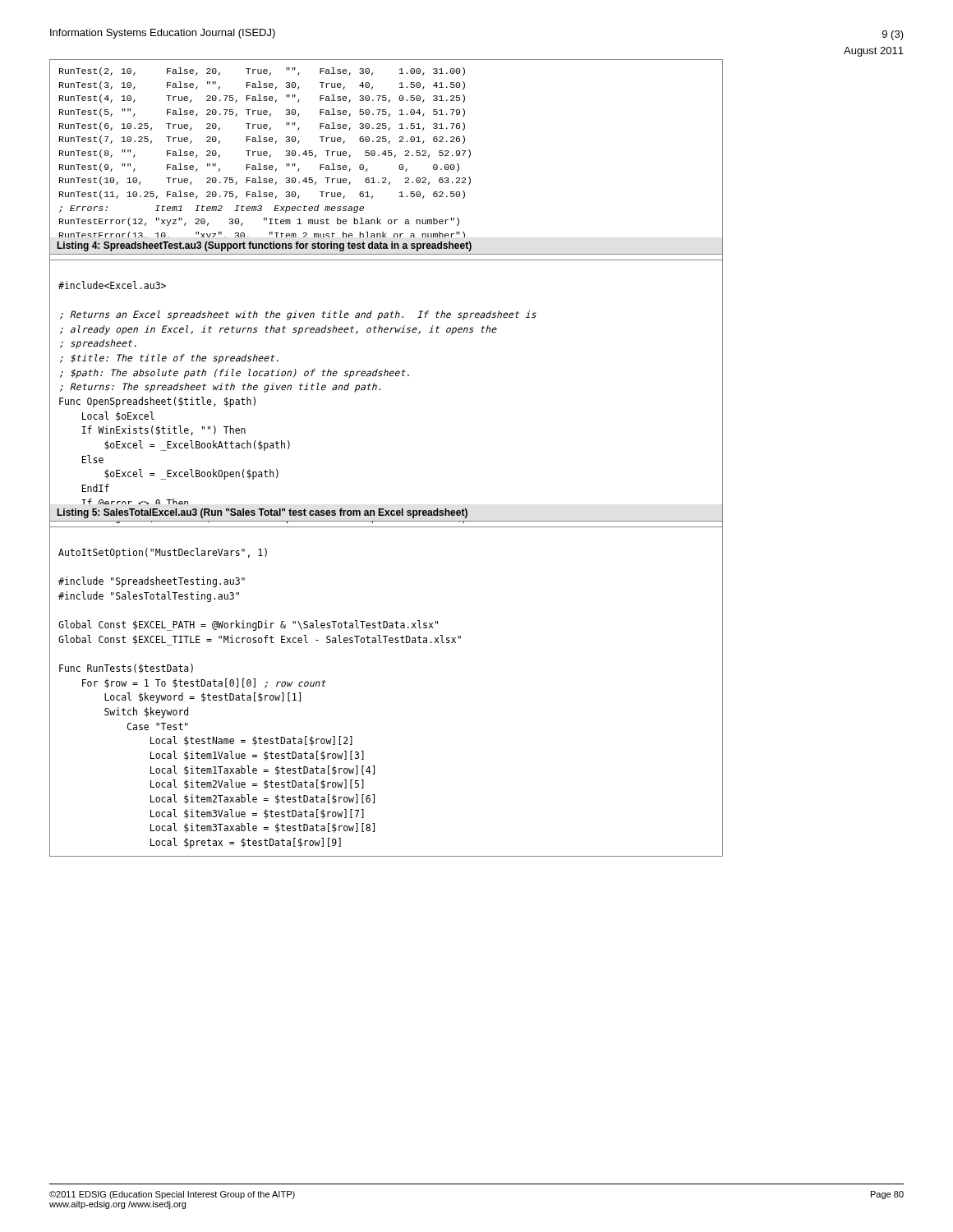This screenshot has height=1232, width=953.
Task: Locate the caption that opens with "Listing 4: SpreadsheetTest.au3 (Support functions"
Action: pyautogui.click(x=264, y=246)
